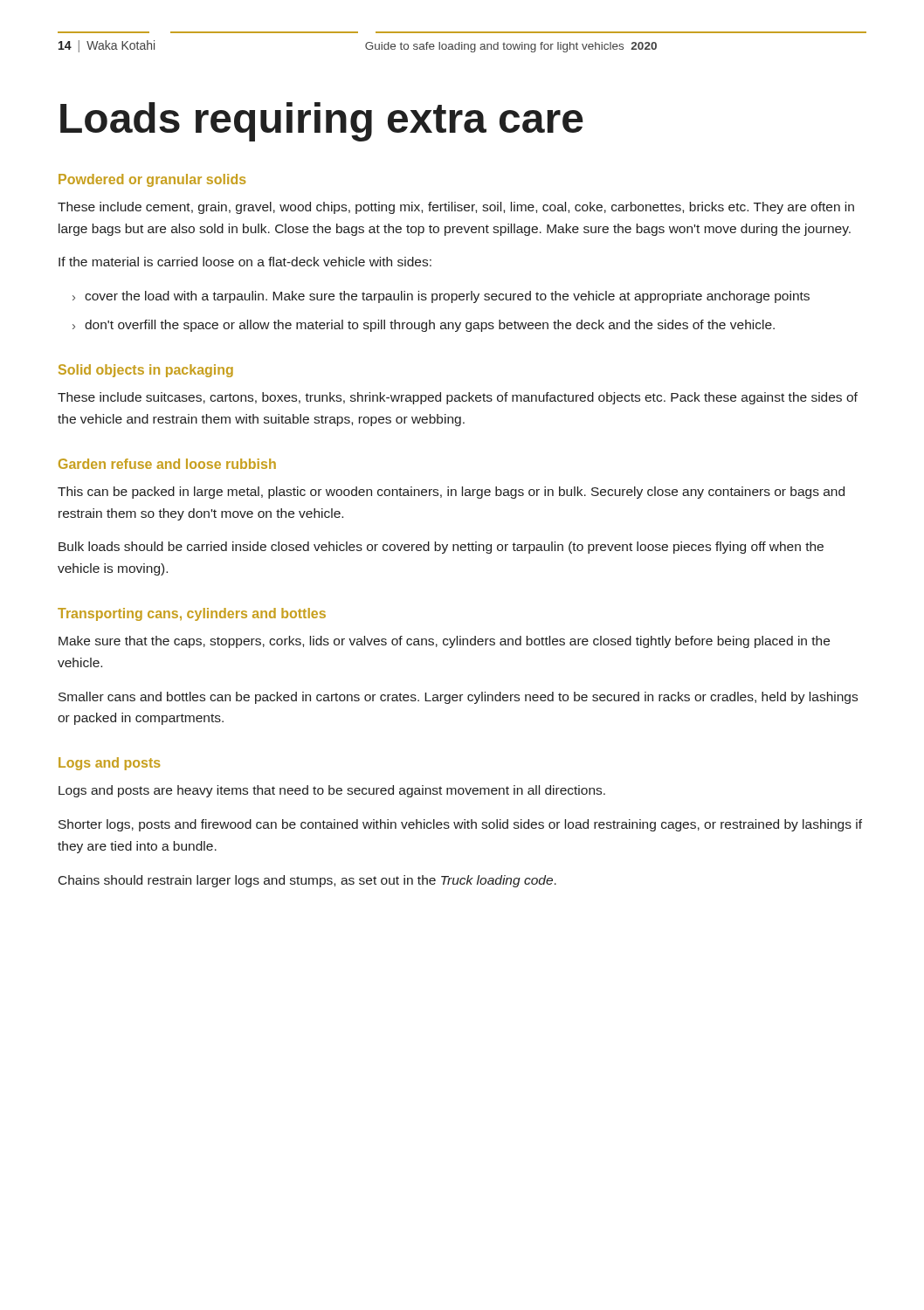Find the text block with the text "This can be packed in large"
924x1310 pixels.
click(452, 502)
